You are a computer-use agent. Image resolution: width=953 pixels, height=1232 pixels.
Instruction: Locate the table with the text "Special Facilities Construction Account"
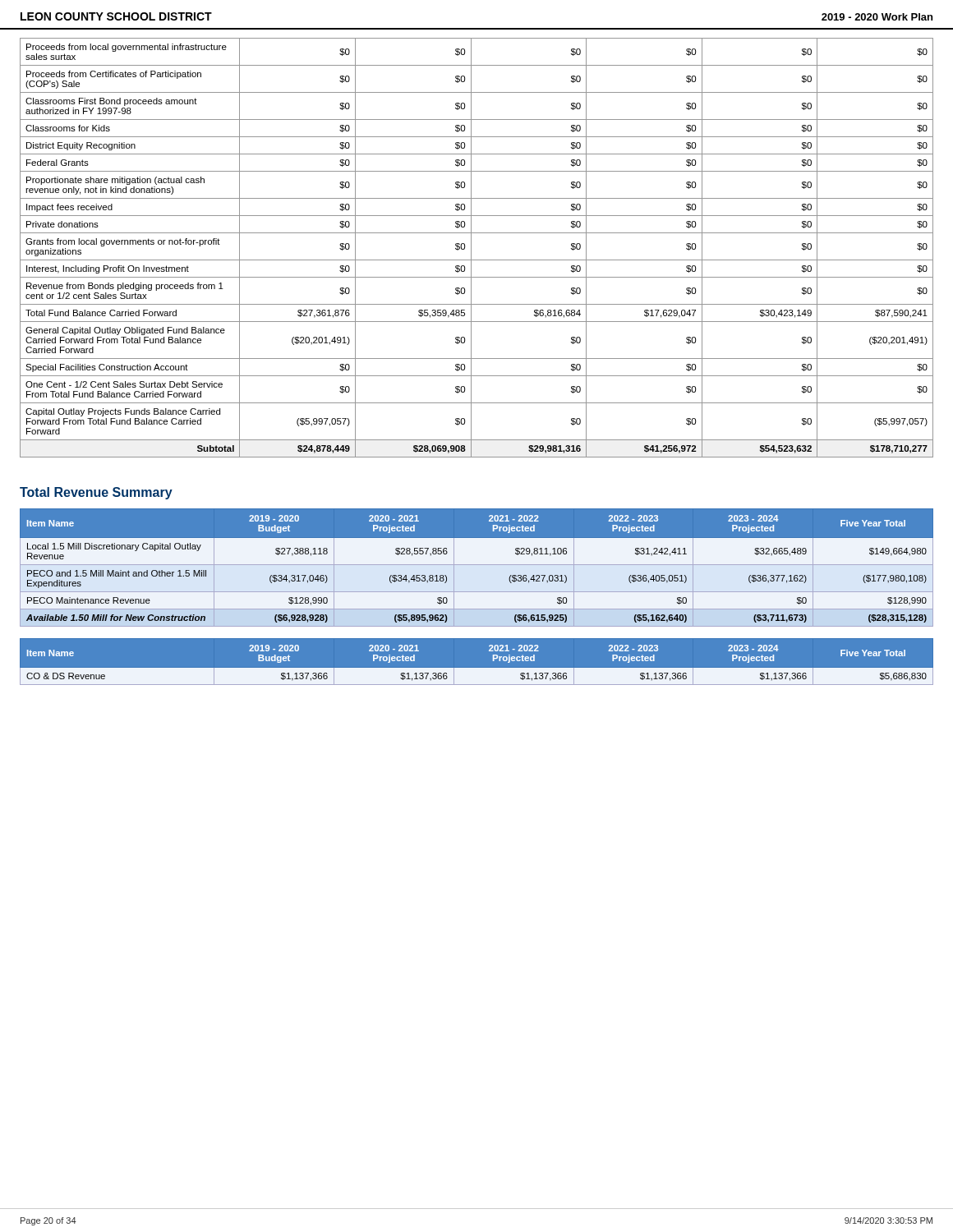pyautogui.click(x=476, y=248)
